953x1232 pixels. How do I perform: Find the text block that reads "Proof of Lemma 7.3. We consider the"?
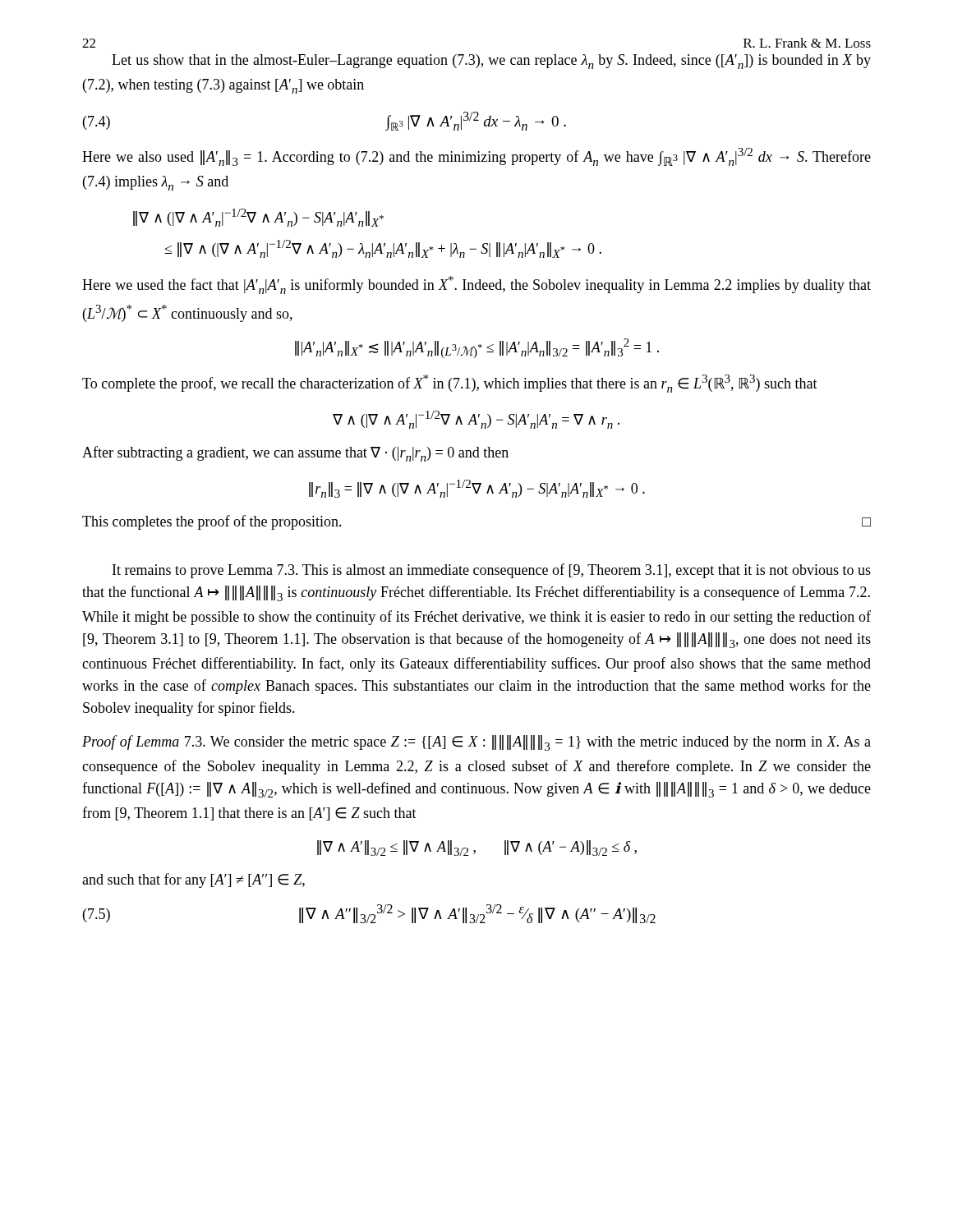coord(476,778)
